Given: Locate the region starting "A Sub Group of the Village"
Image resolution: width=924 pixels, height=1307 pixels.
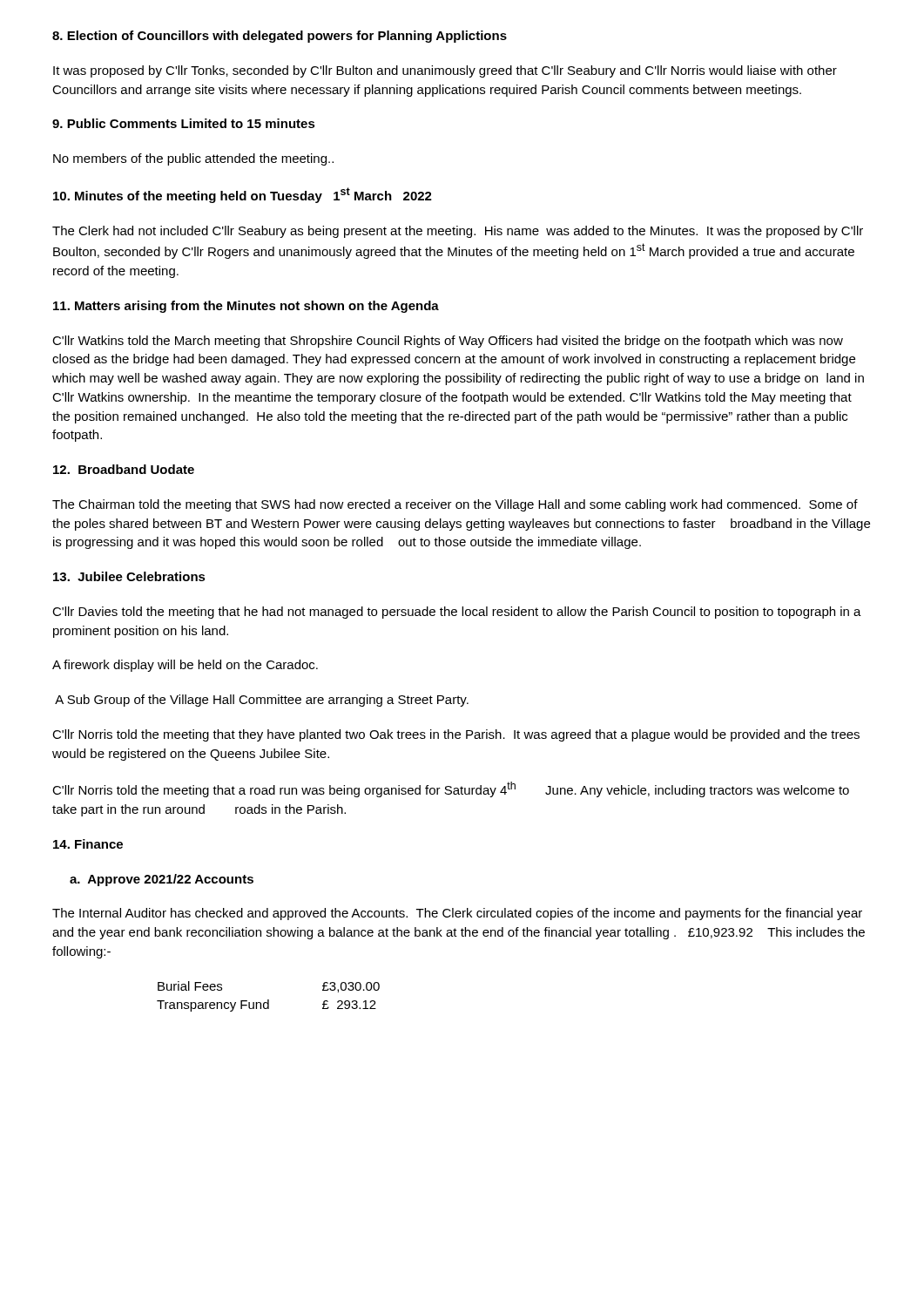Looking at the screenshot, I should coord(462,700).
